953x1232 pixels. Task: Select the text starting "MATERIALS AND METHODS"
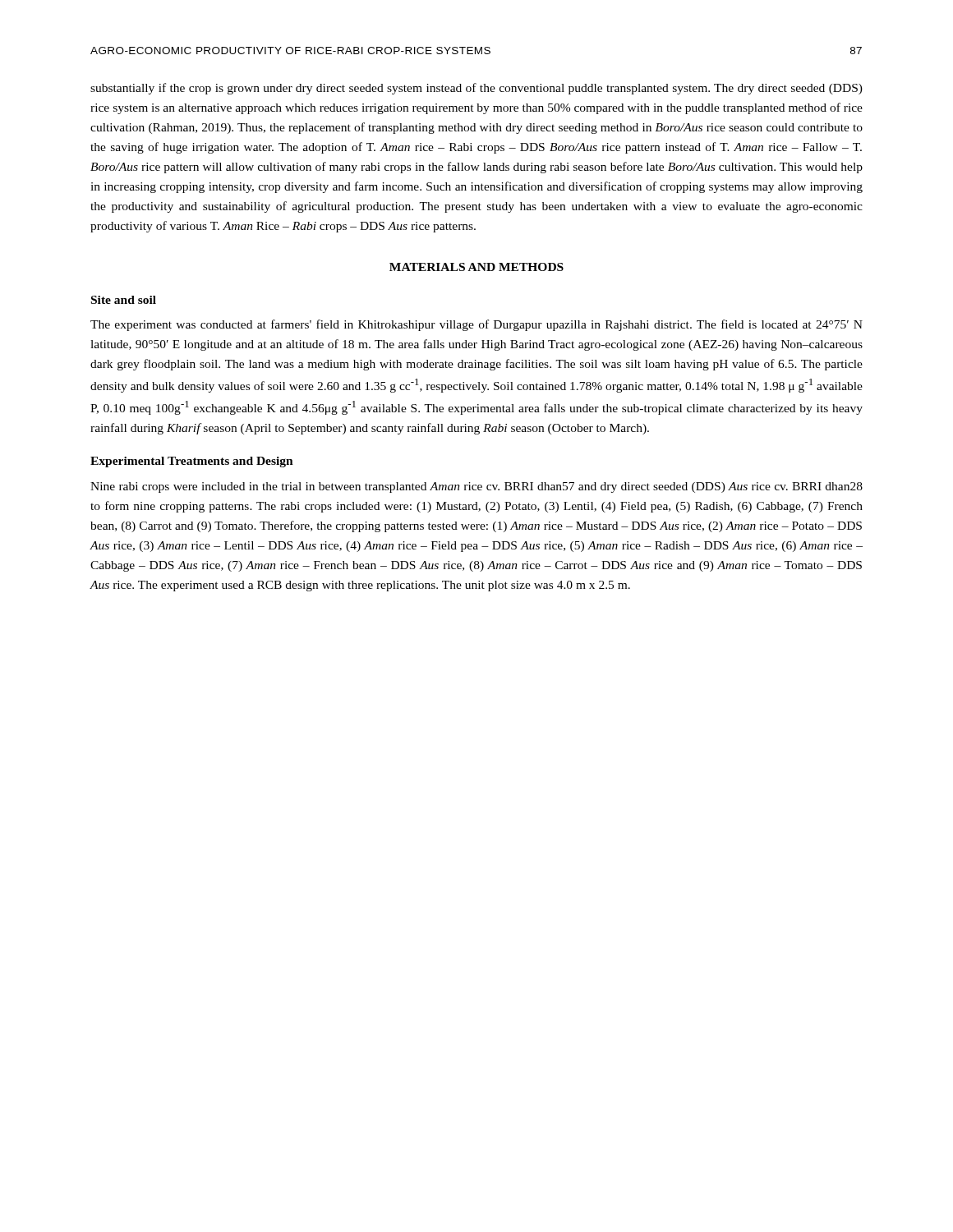476,267
